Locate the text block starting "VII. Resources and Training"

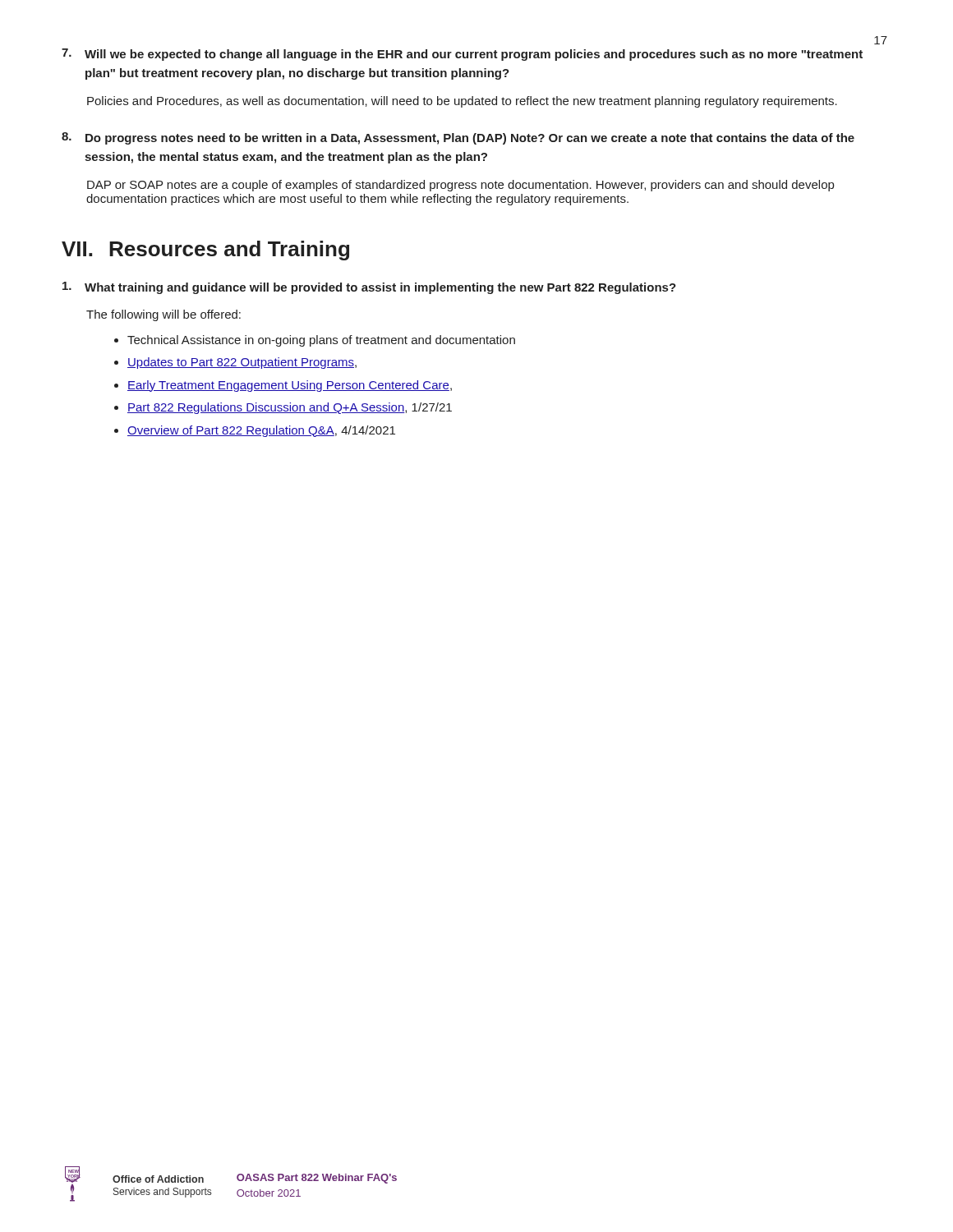coord(206,249)
